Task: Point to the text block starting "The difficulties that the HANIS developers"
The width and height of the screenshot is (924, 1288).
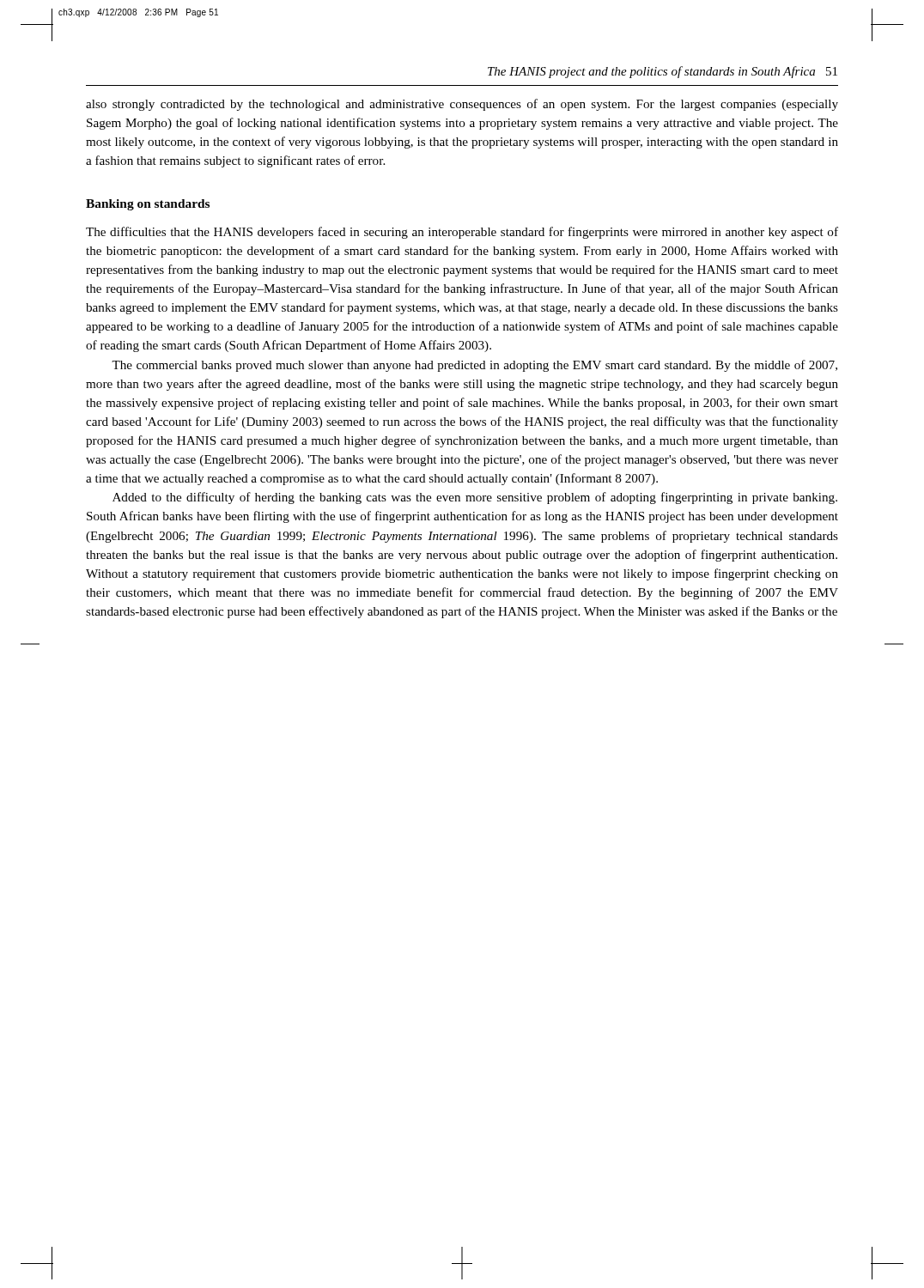Action: (462, 288)
